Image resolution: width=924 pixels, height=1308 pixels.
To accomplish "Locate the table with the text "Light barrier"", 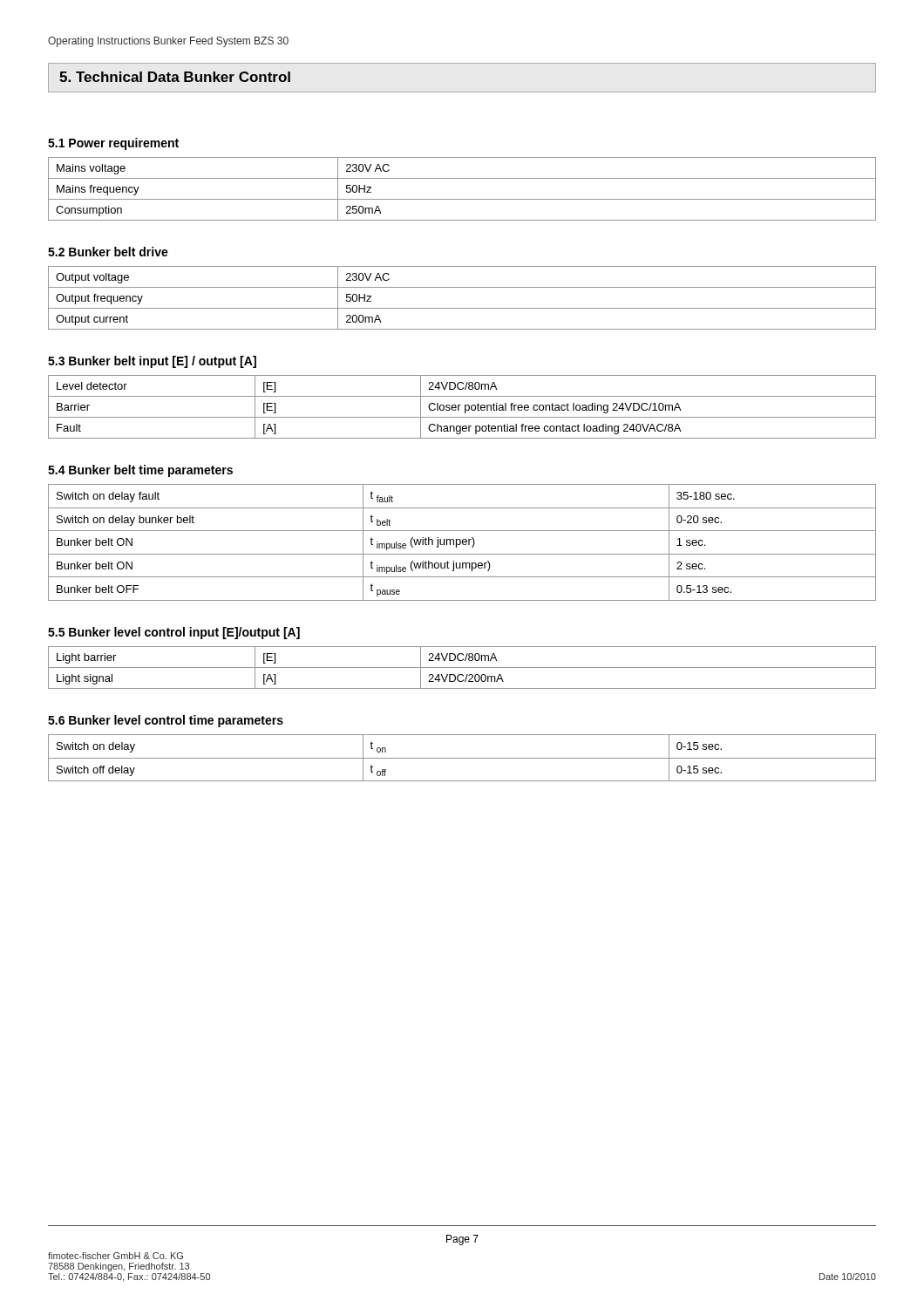I will (462, 667).
